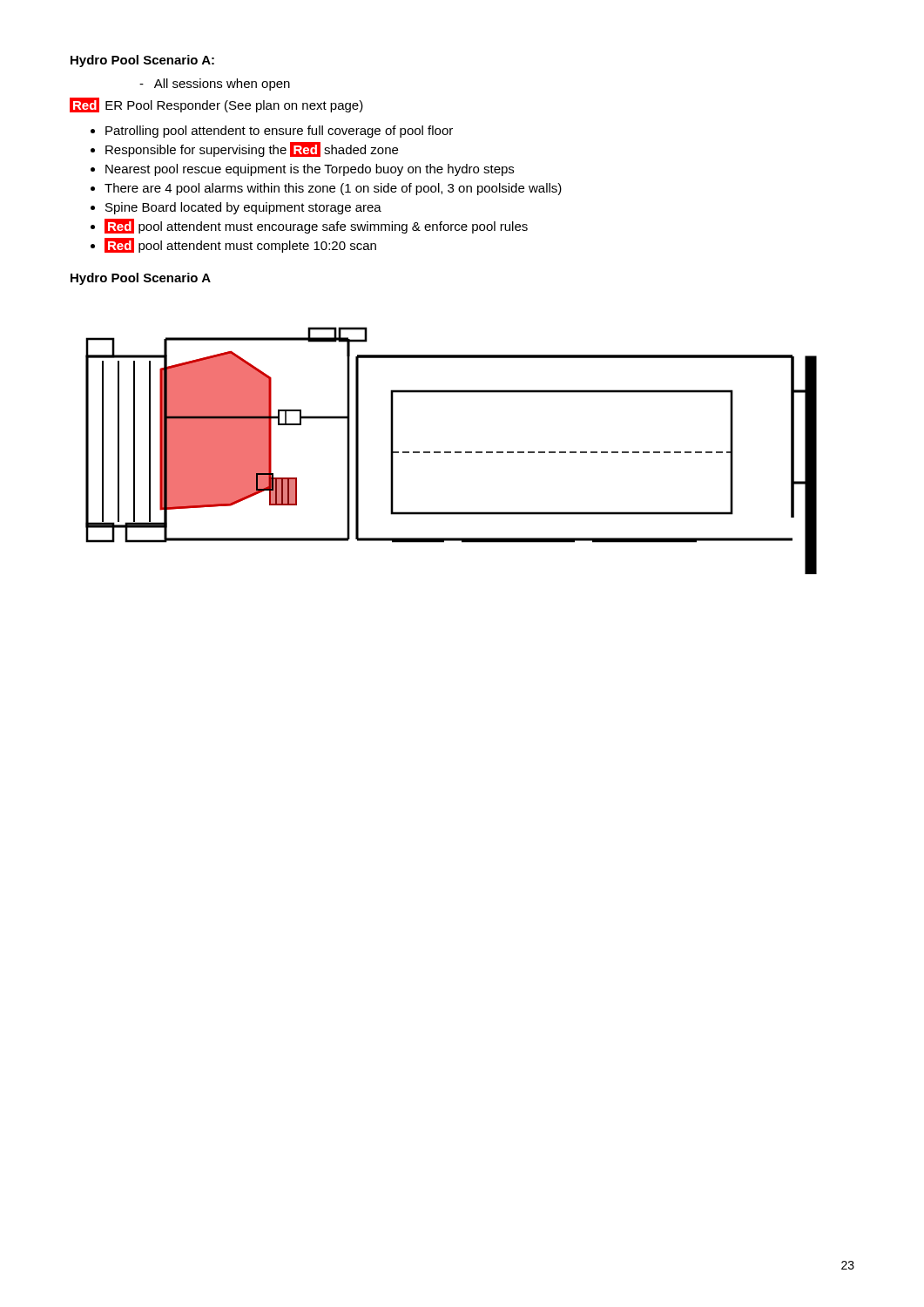Click on the section header with the text "Hydro Pool Scenario A:"
The width and height of the screenshot is (924, 1307).
point(142,60)
